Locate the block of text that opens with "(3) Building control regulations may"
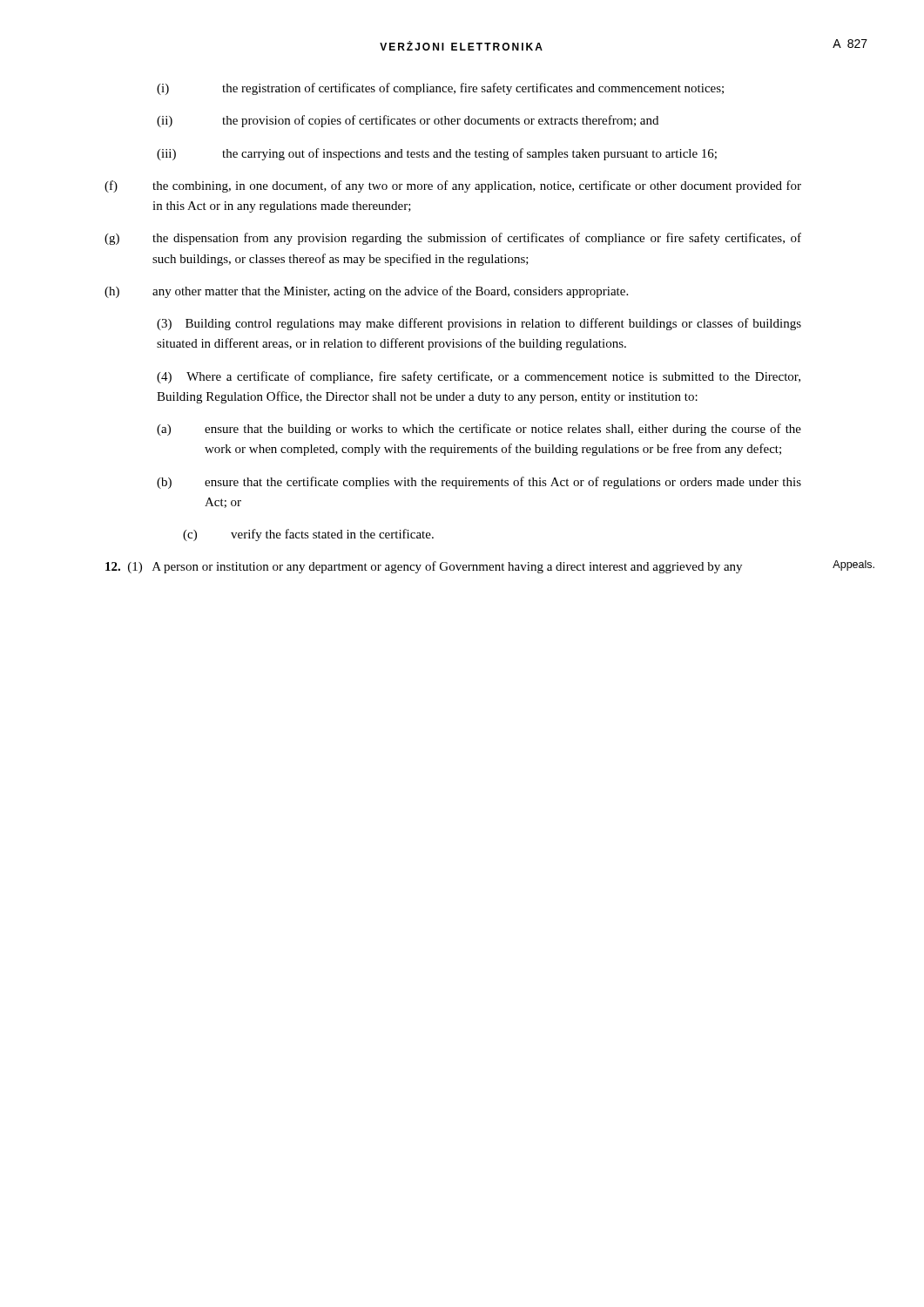This screenshot has height=1307, width=924. coord(479,333)
